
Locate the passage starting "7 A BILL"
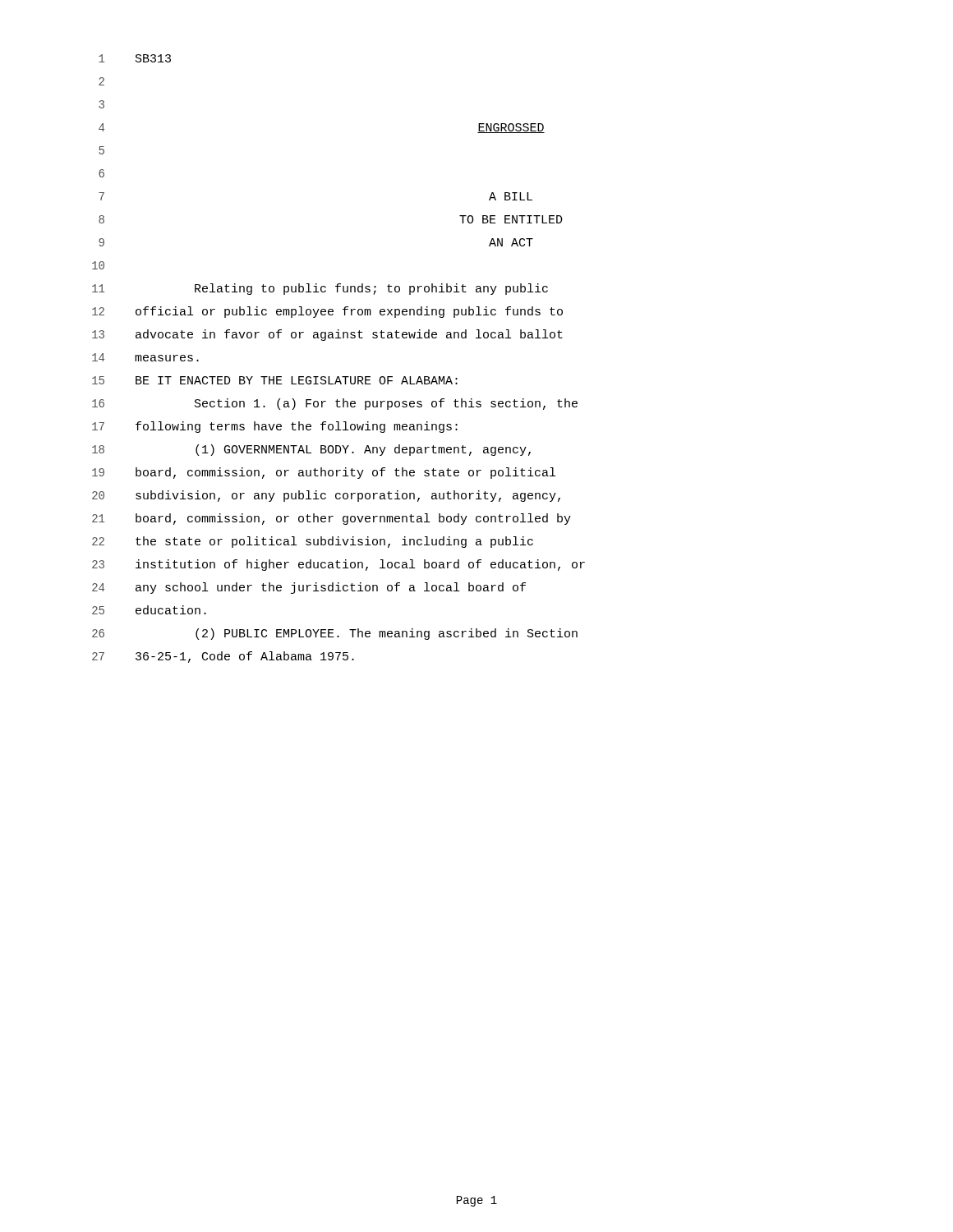pos(101,196)
